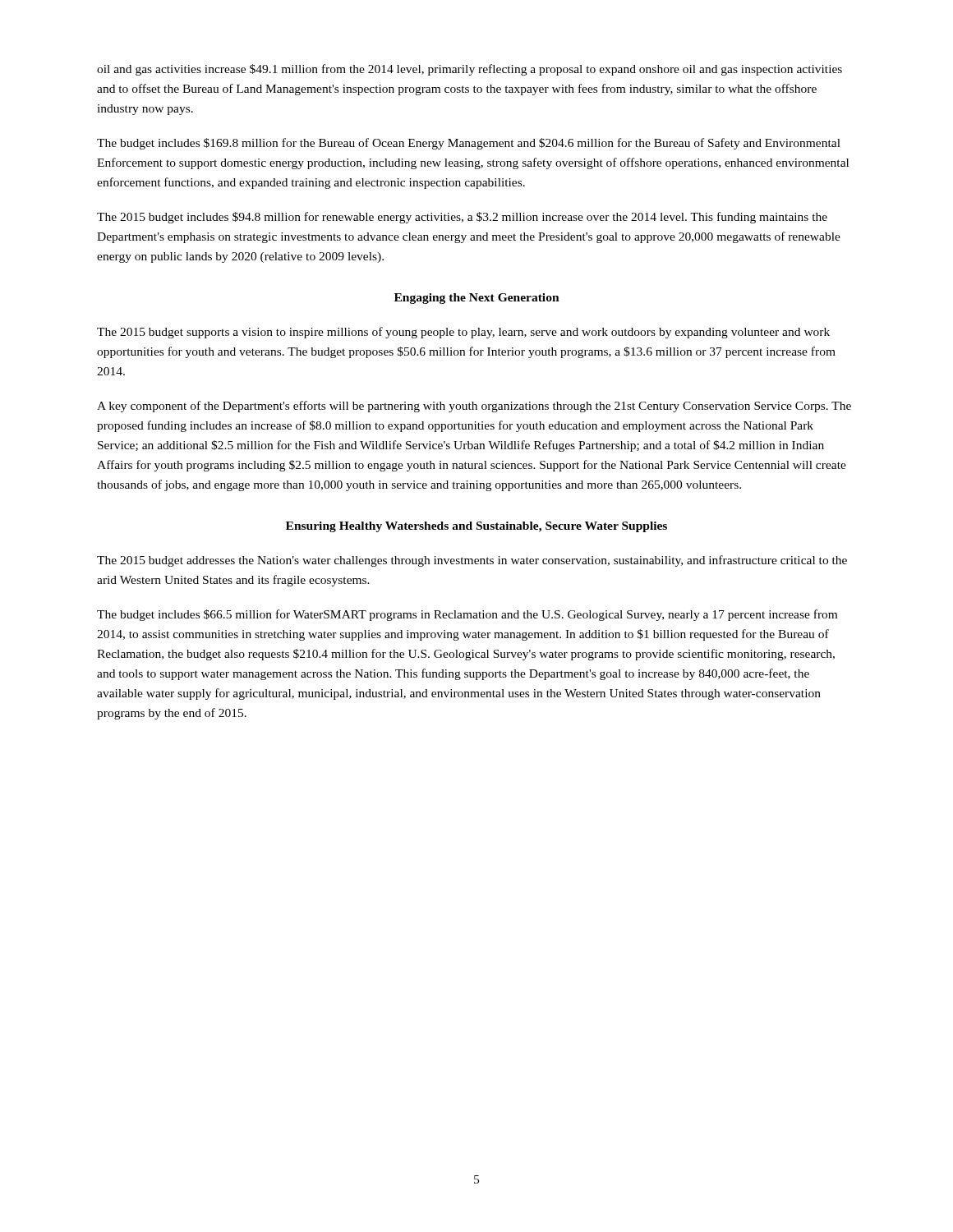Point to the section header beginning "Ensuring Healthy Watersheds and"
This screenshot has width=953, height=1232.
click(476, 526)
